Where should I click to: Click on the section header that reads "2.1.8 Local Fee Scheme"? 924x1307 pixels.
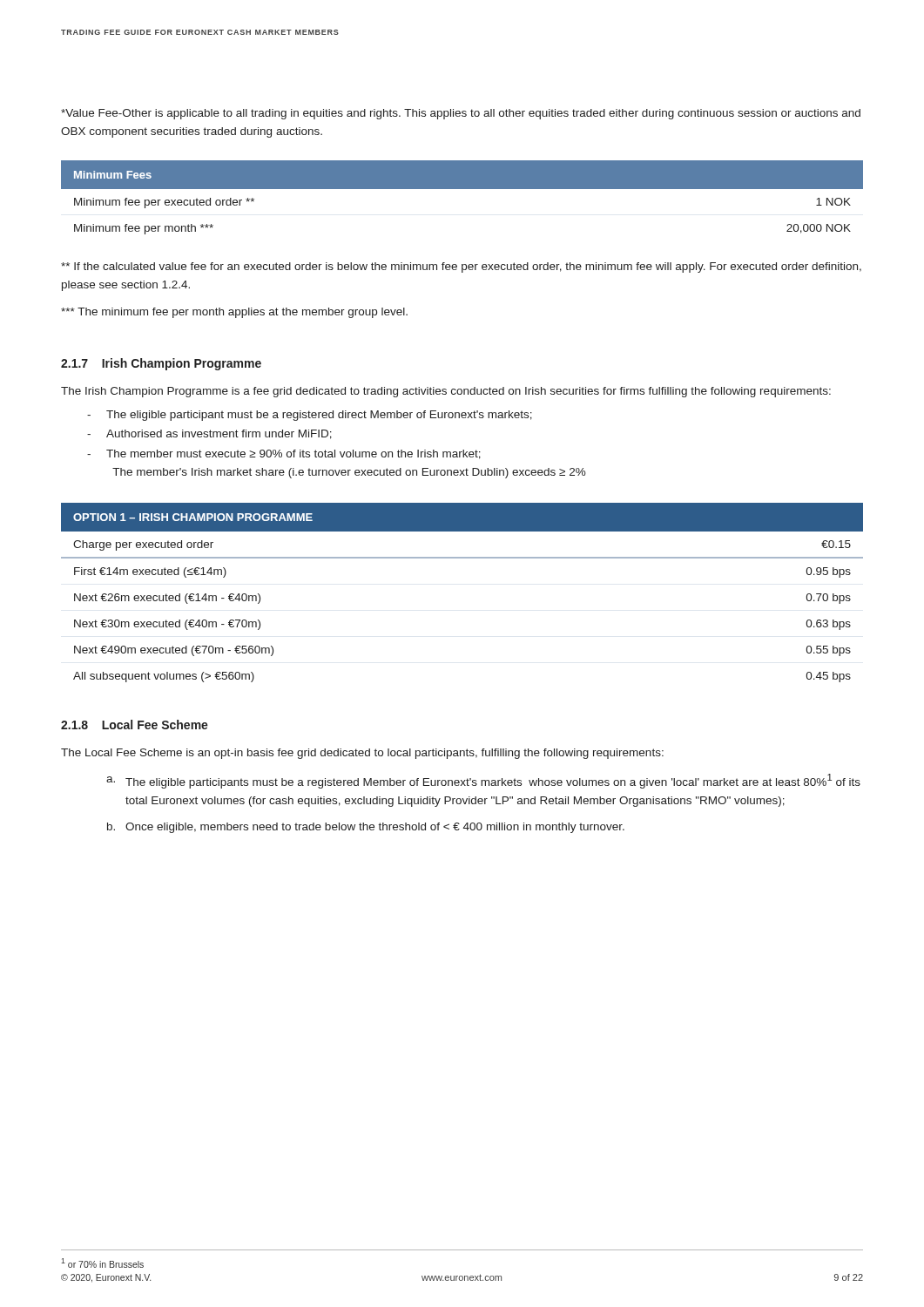[134, 725]
